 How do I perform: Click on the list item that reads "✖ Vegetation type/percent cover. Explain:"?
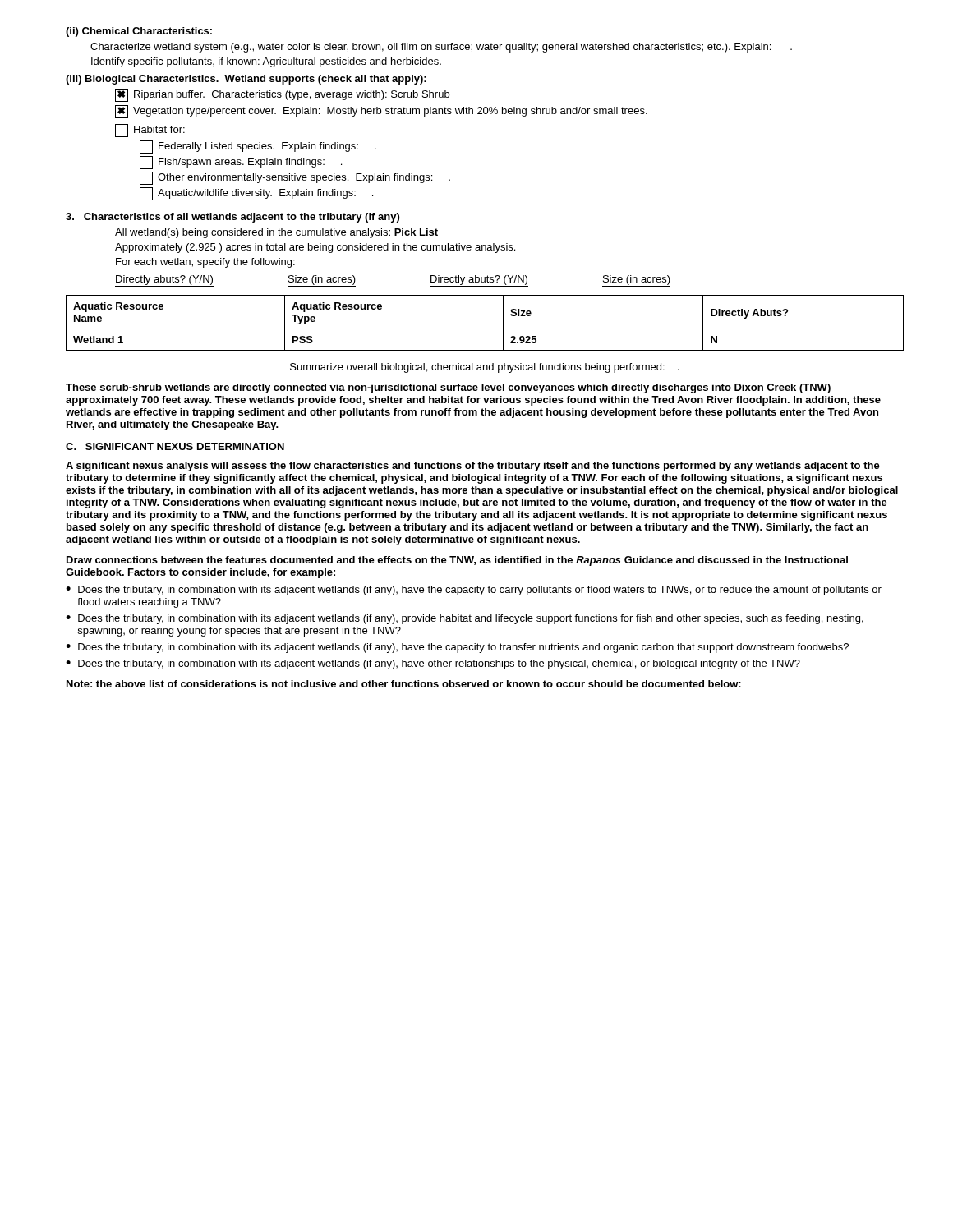(381, 111)
